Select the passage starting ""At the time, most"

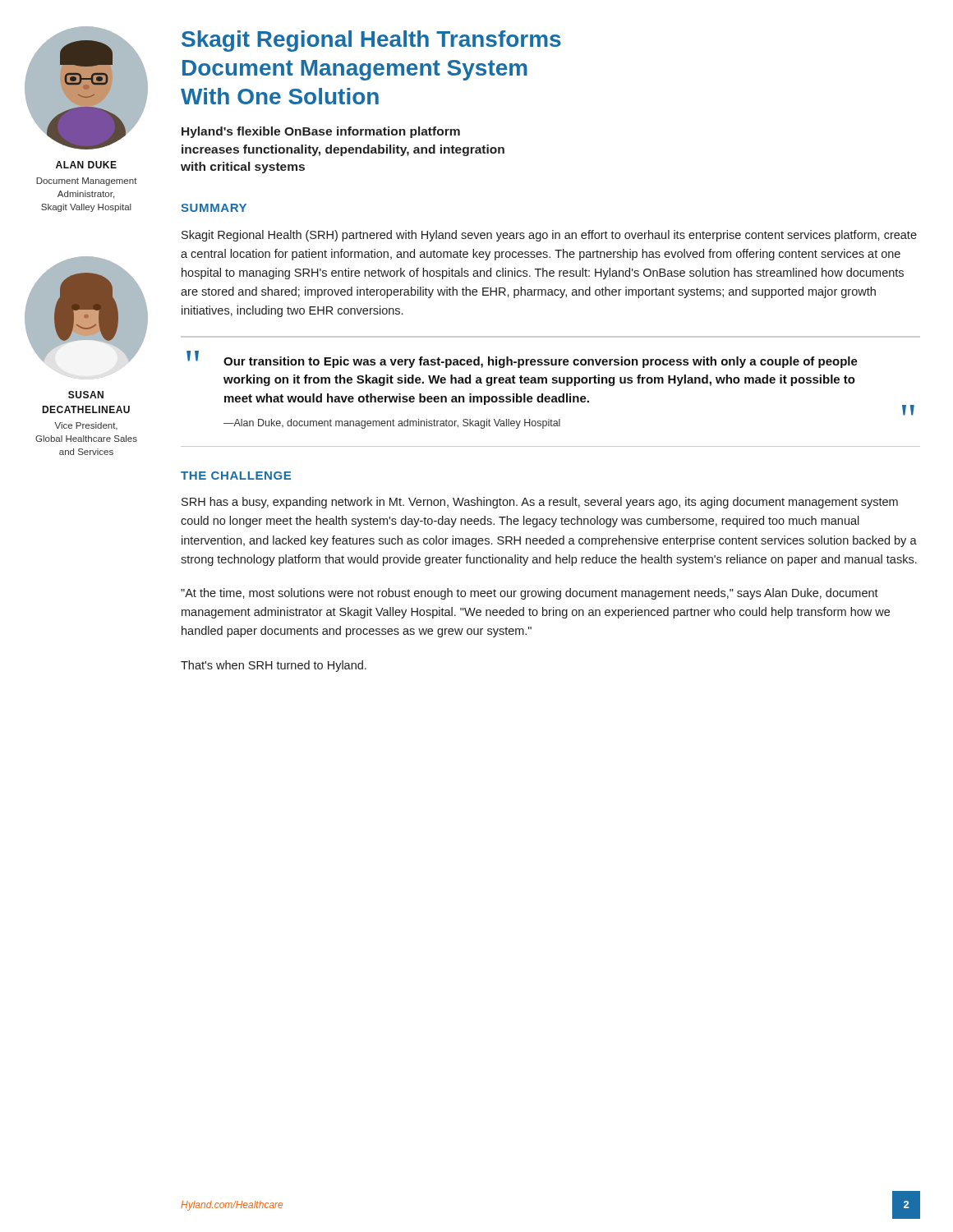(536, 612)
